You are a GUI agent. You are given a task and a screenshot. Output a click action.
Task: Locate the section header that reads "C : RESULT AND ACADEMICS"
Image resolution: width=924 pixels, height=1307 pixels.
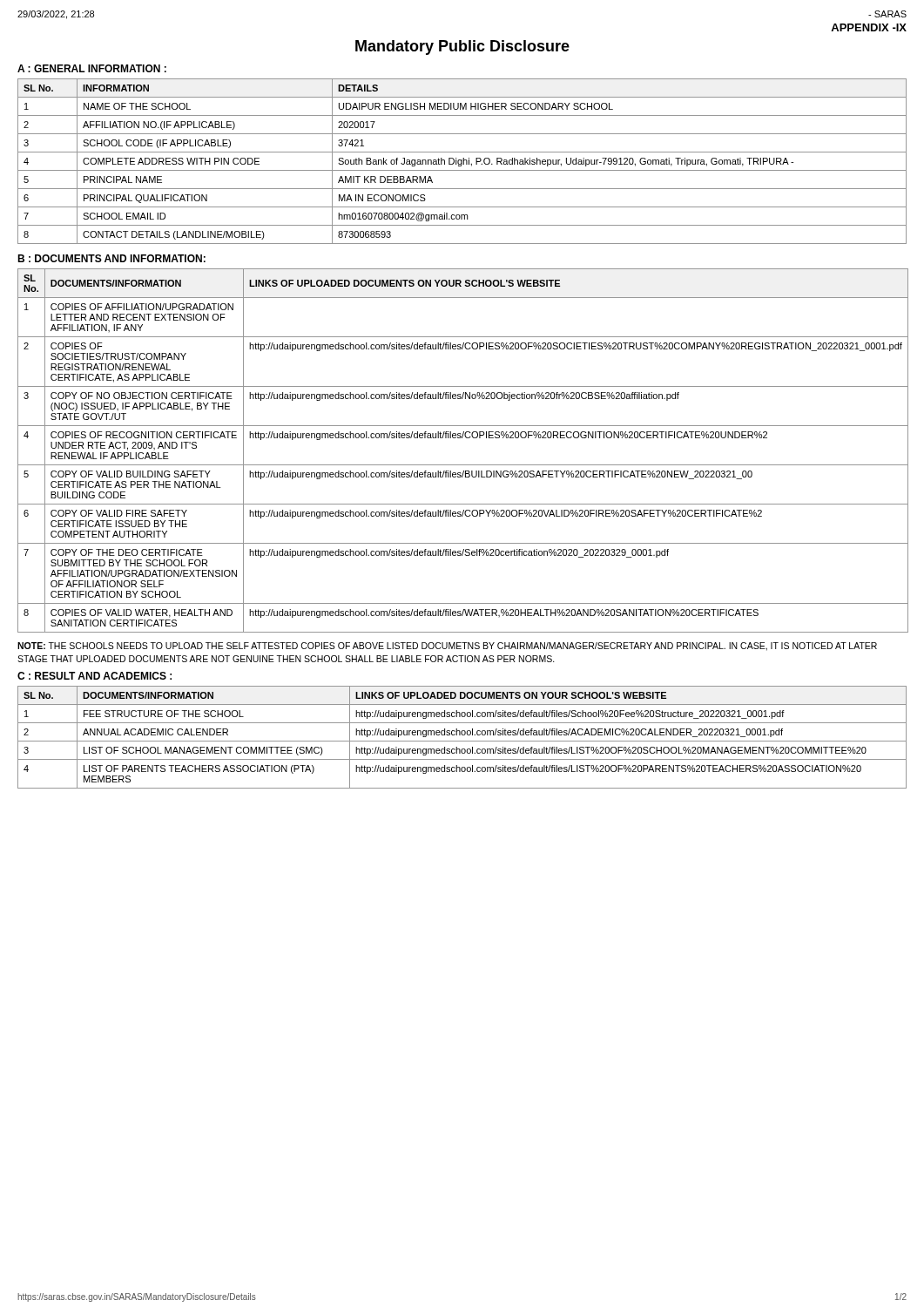[x=95, y=676]
